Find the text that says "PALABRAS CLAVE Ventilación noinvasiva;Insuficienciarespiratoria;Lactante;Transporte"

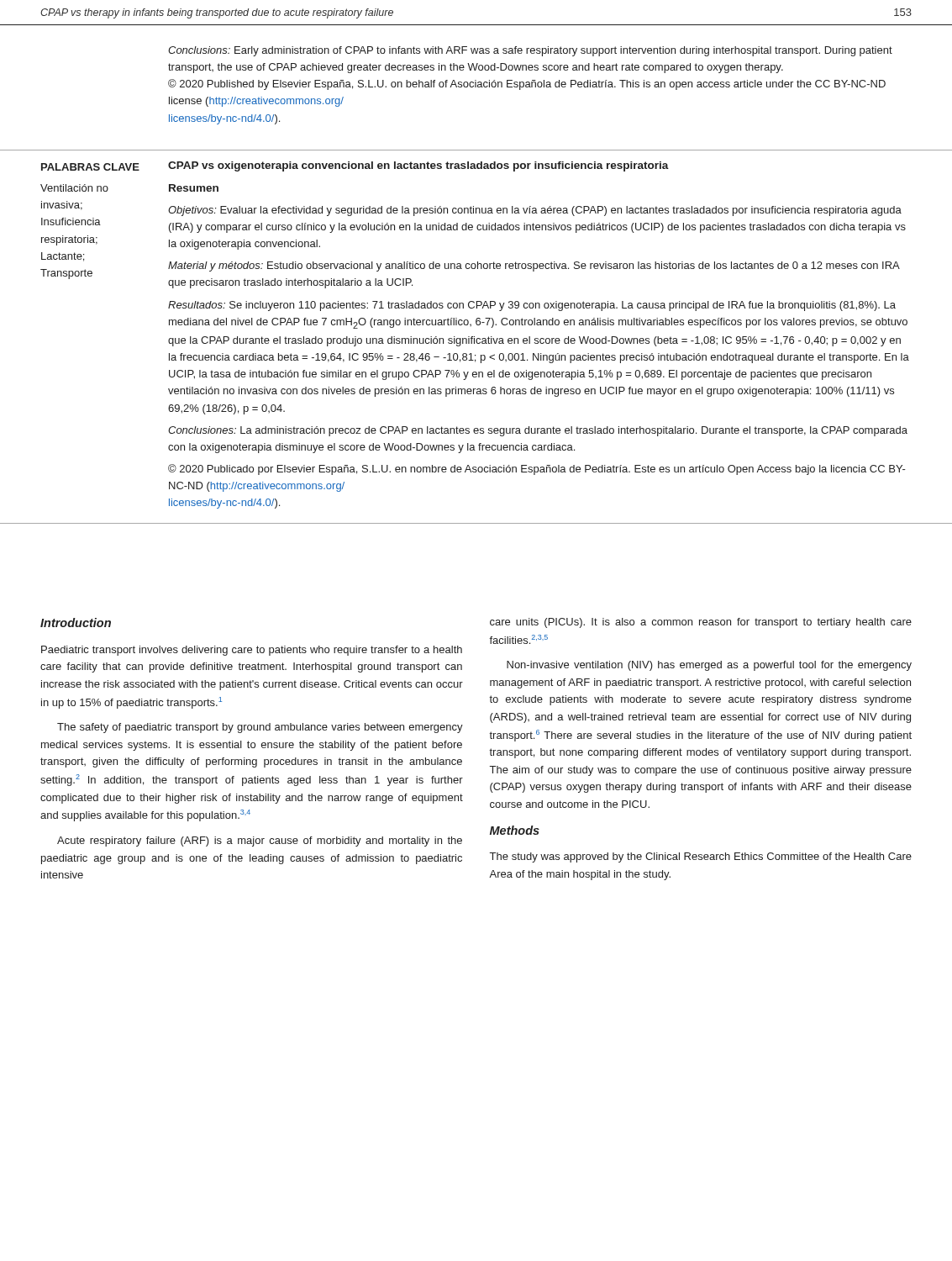click(92, 220)
